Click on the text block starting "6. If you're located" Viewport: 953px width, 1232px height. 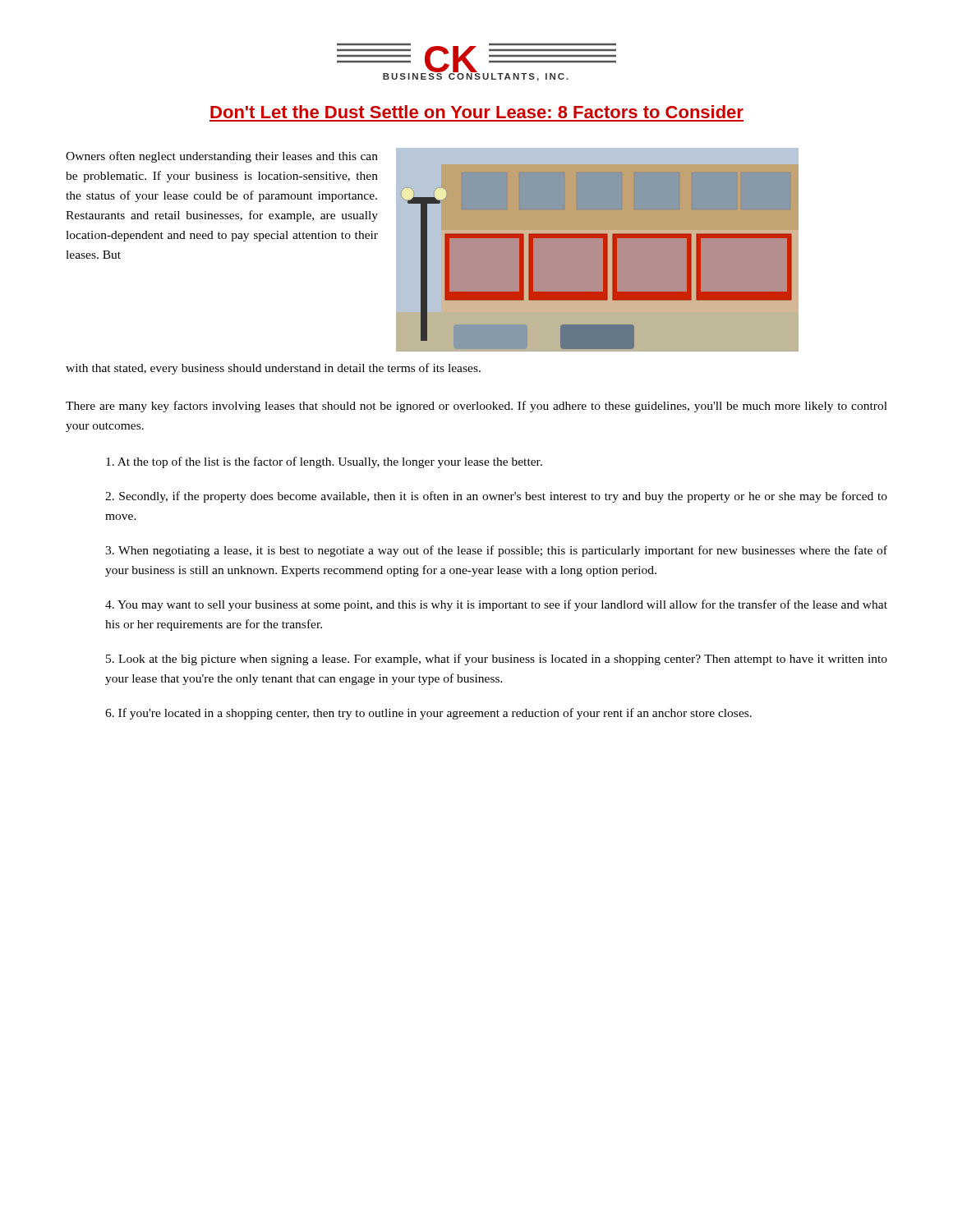coord(429,713)
